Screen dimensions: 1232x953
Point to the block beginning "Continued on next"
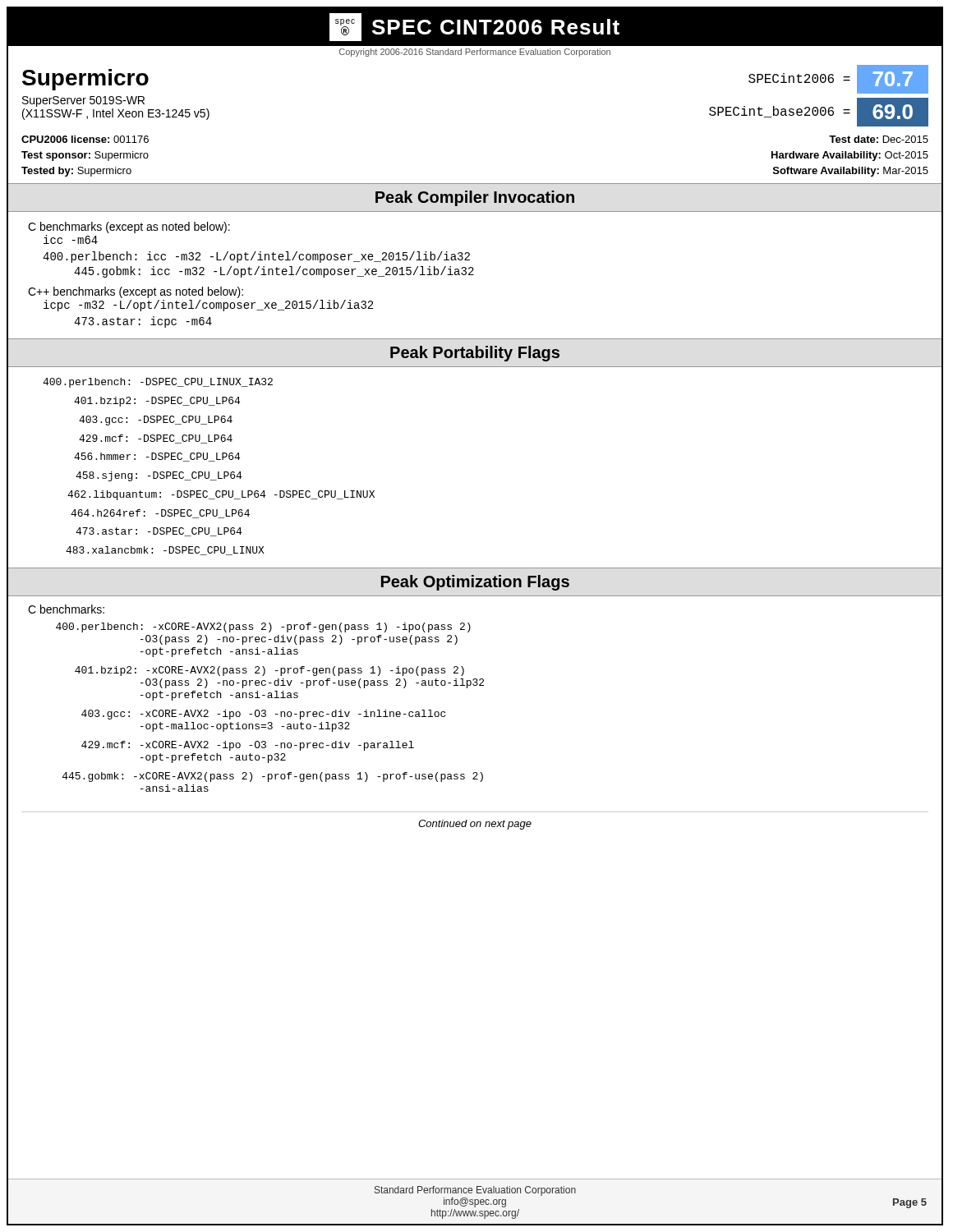(475, 823)
